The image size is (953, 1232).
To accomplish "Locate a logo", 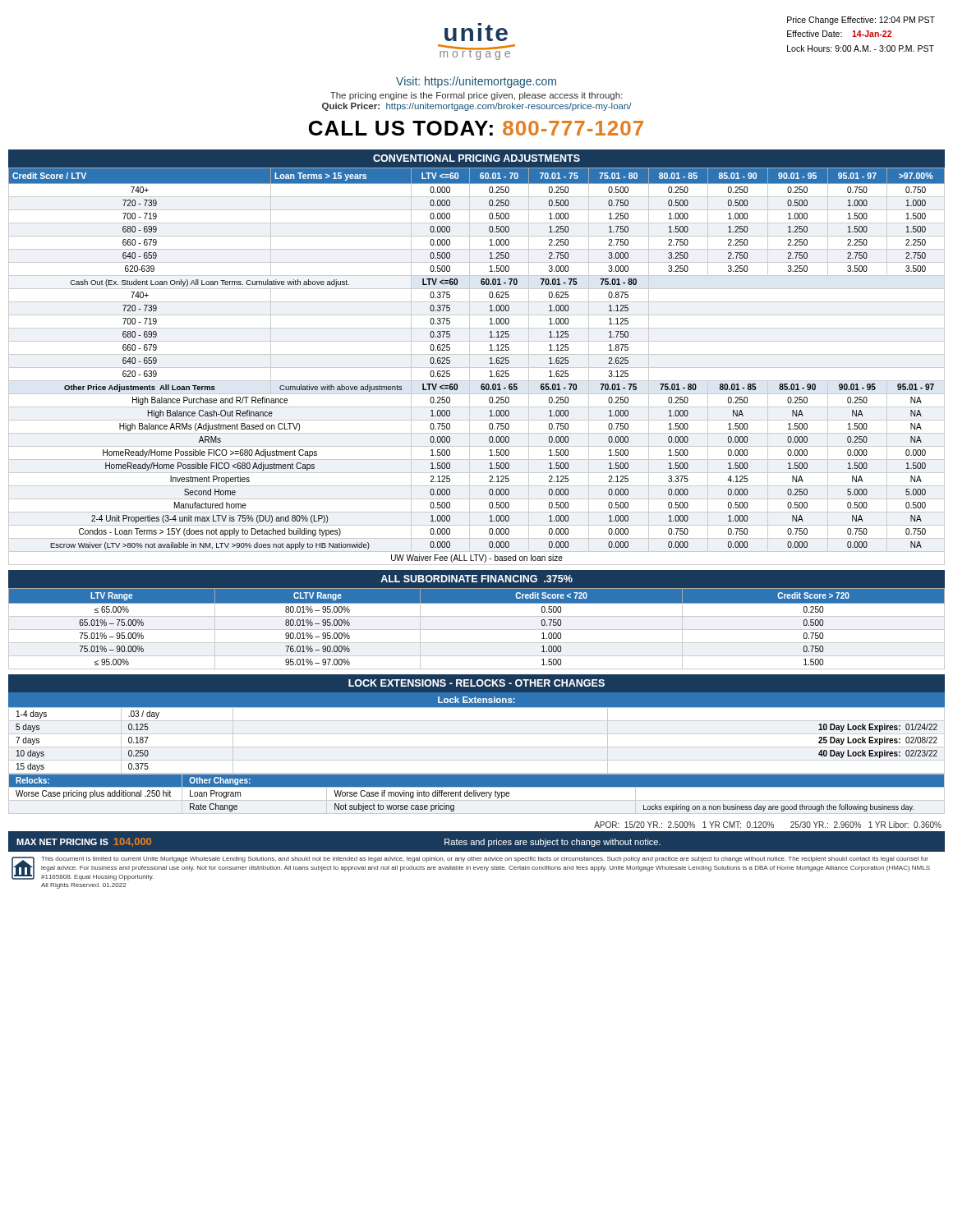I will click(476, 36).
